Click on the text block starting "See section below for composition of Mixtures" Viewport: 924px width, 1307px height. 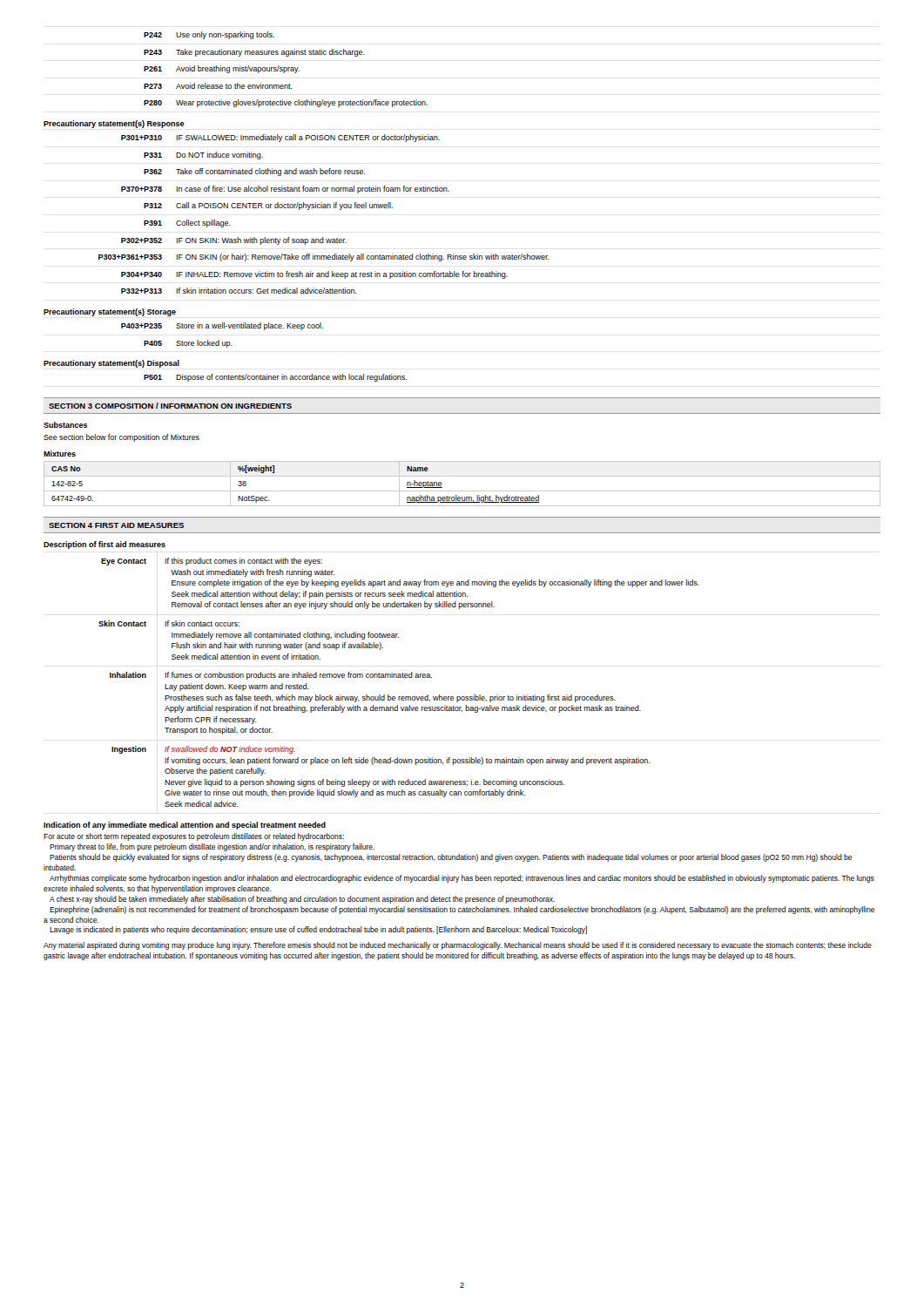click(x=121, y=437)
